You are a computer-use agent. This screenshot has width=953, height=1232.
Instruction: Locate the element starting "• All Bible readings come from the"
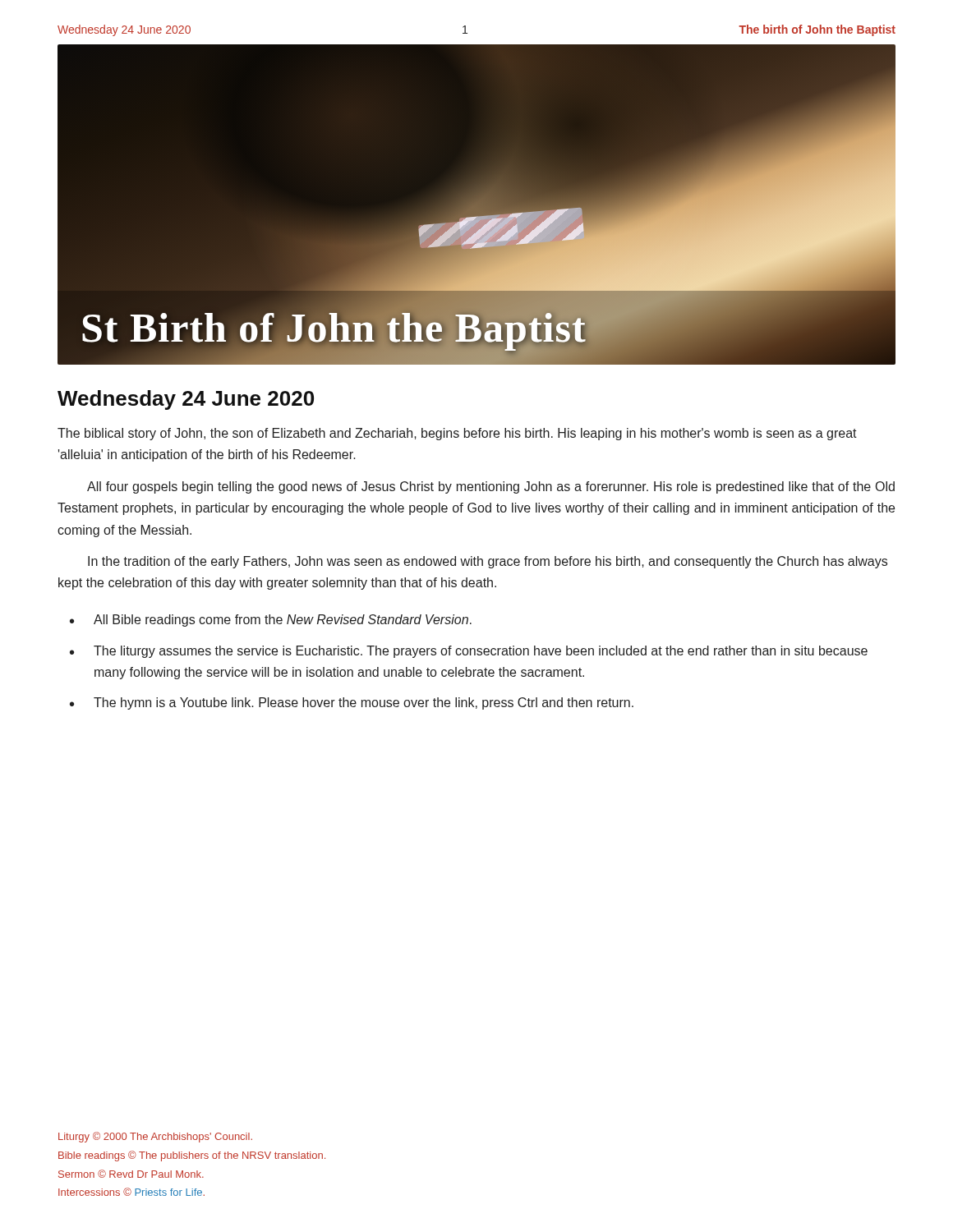pyautogui.click(x=265, y=621)
